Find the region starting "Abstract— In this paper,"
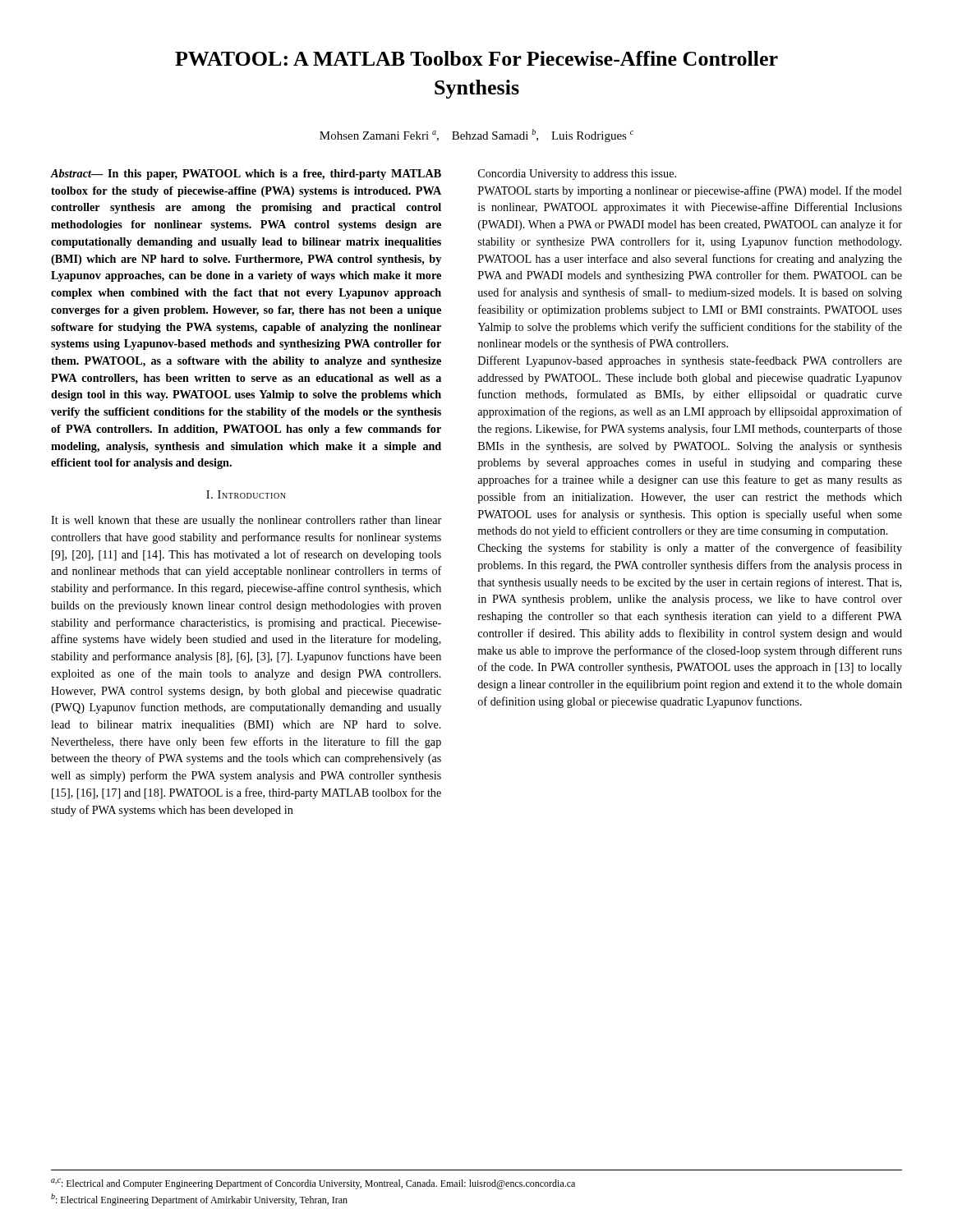Image resolution: width=953 pixels, height=1232 pixels. click(246, 318)
